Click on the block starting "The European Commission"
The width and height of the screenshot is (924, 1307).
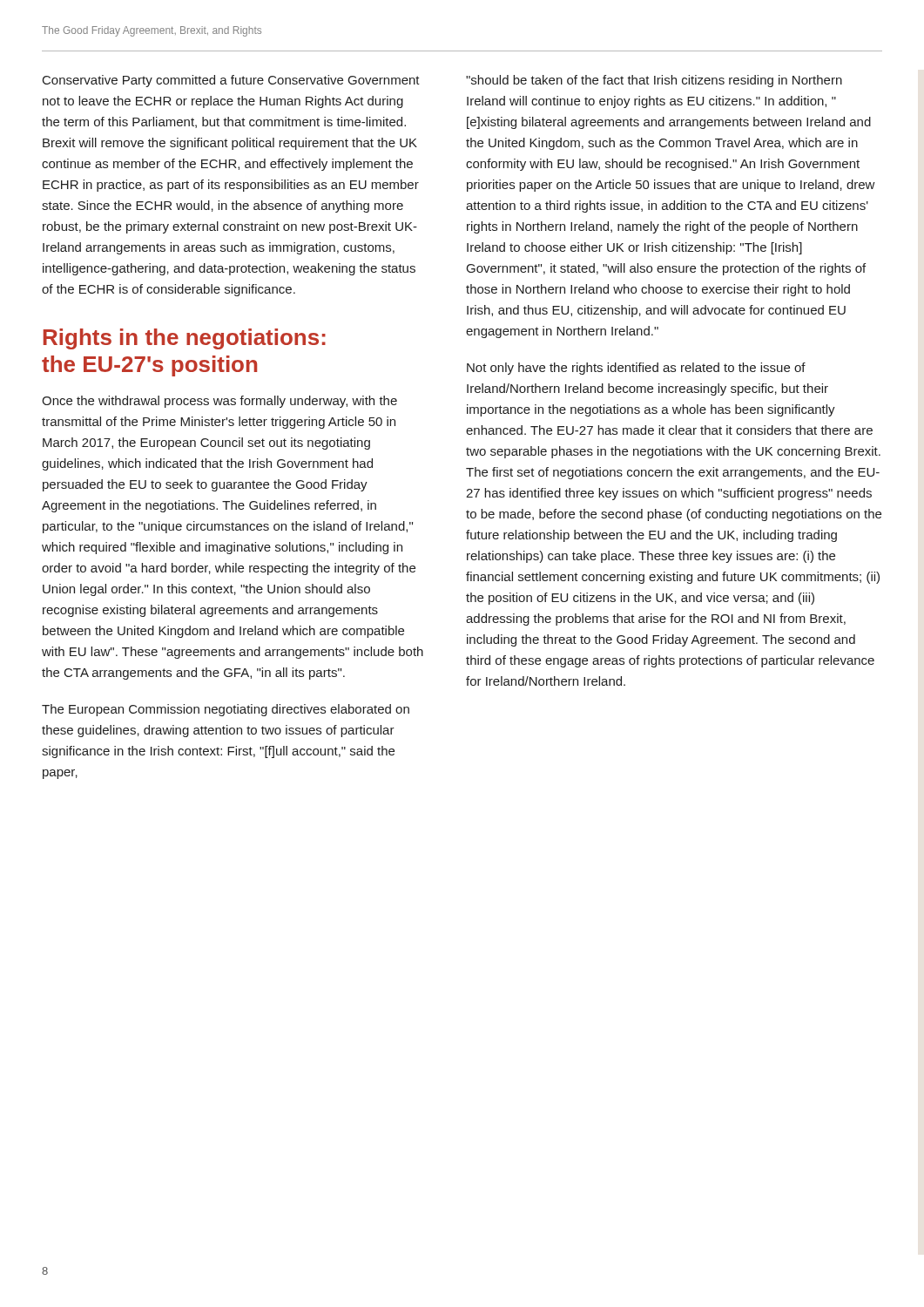(226, 740)
